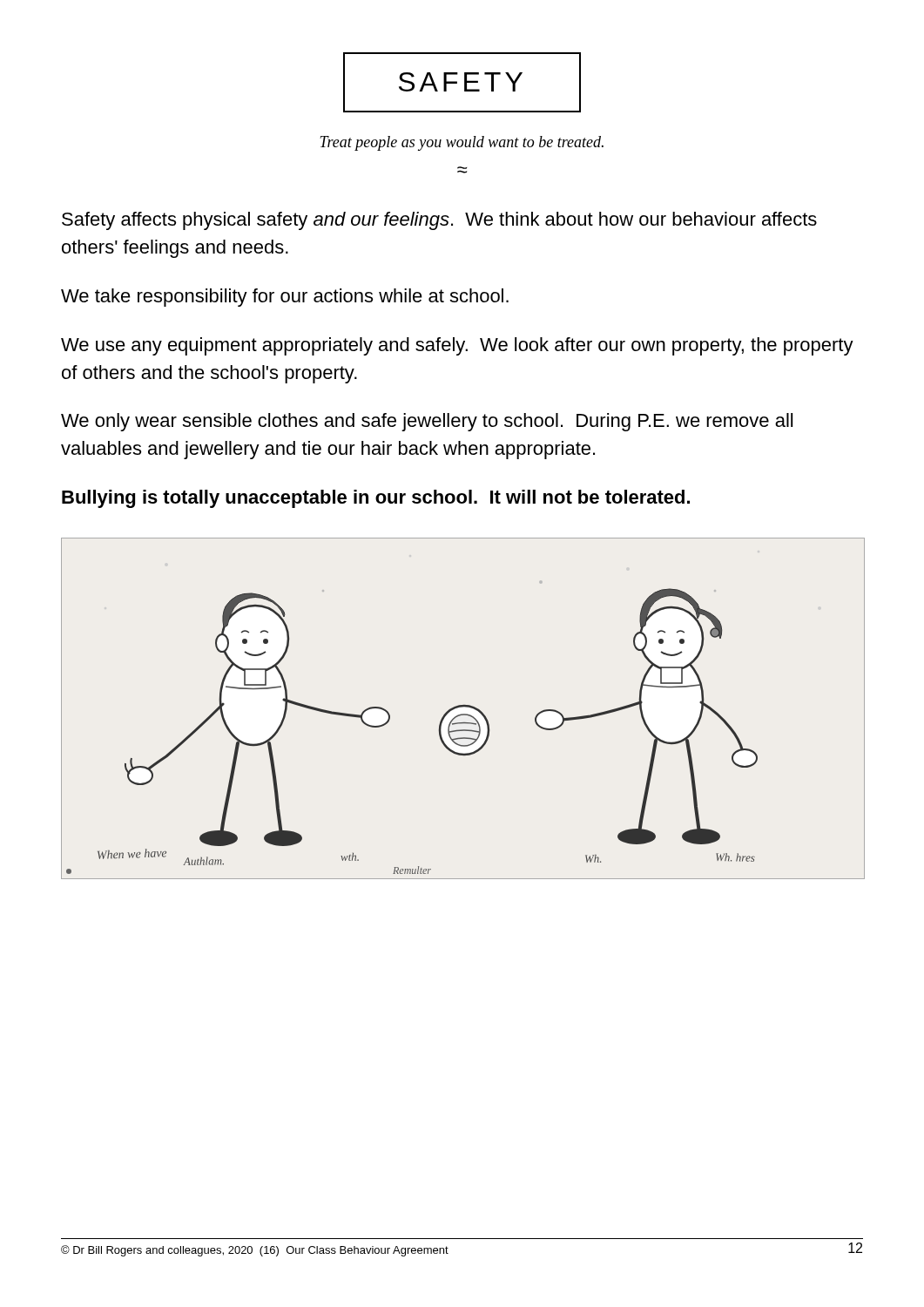Click on the text block containing "We take responsibility for"
This screenshot has width=924, height=1307.
point(286,296)
